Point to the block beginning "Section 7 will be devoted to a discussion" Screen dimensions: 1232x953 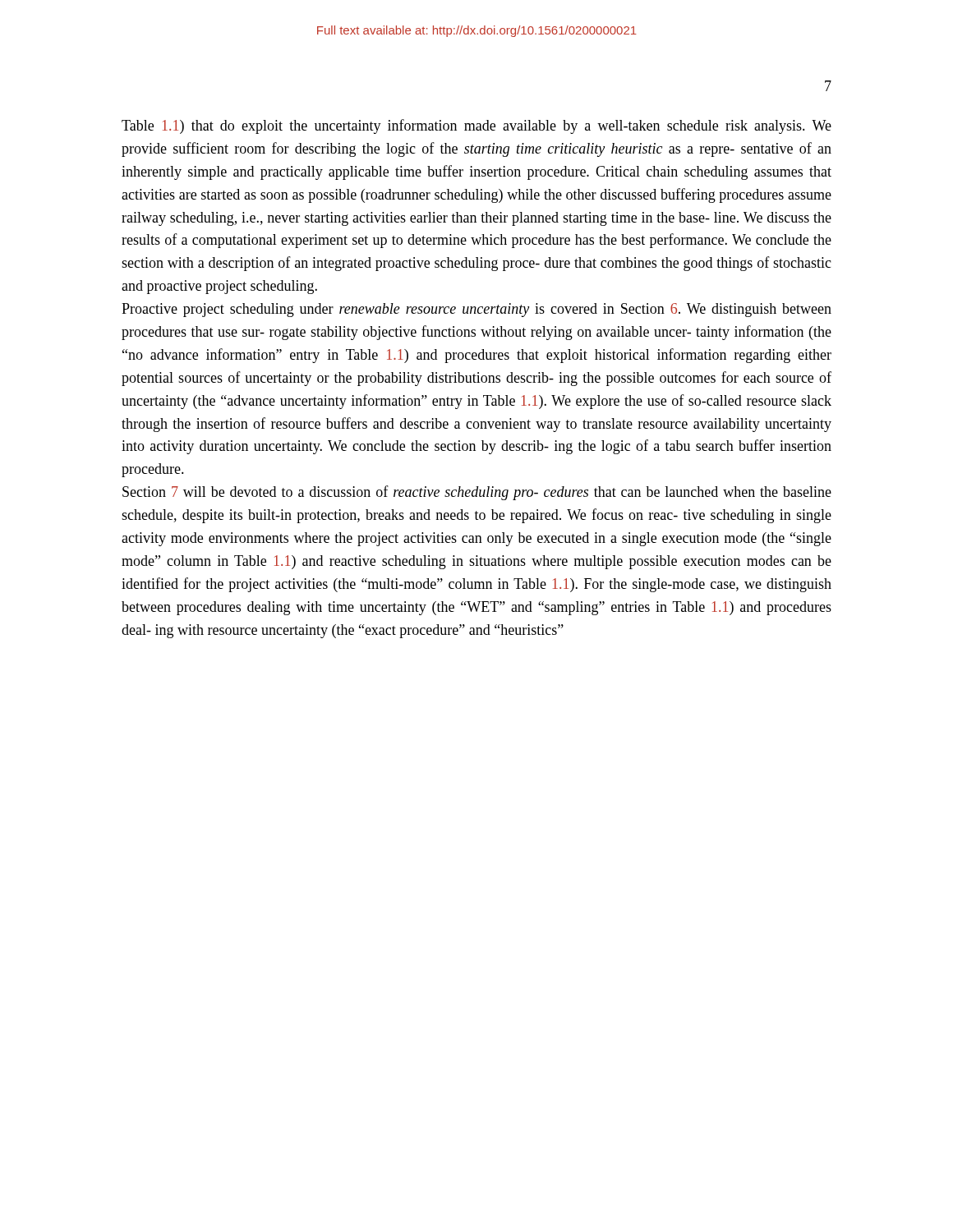pos(476,562)
